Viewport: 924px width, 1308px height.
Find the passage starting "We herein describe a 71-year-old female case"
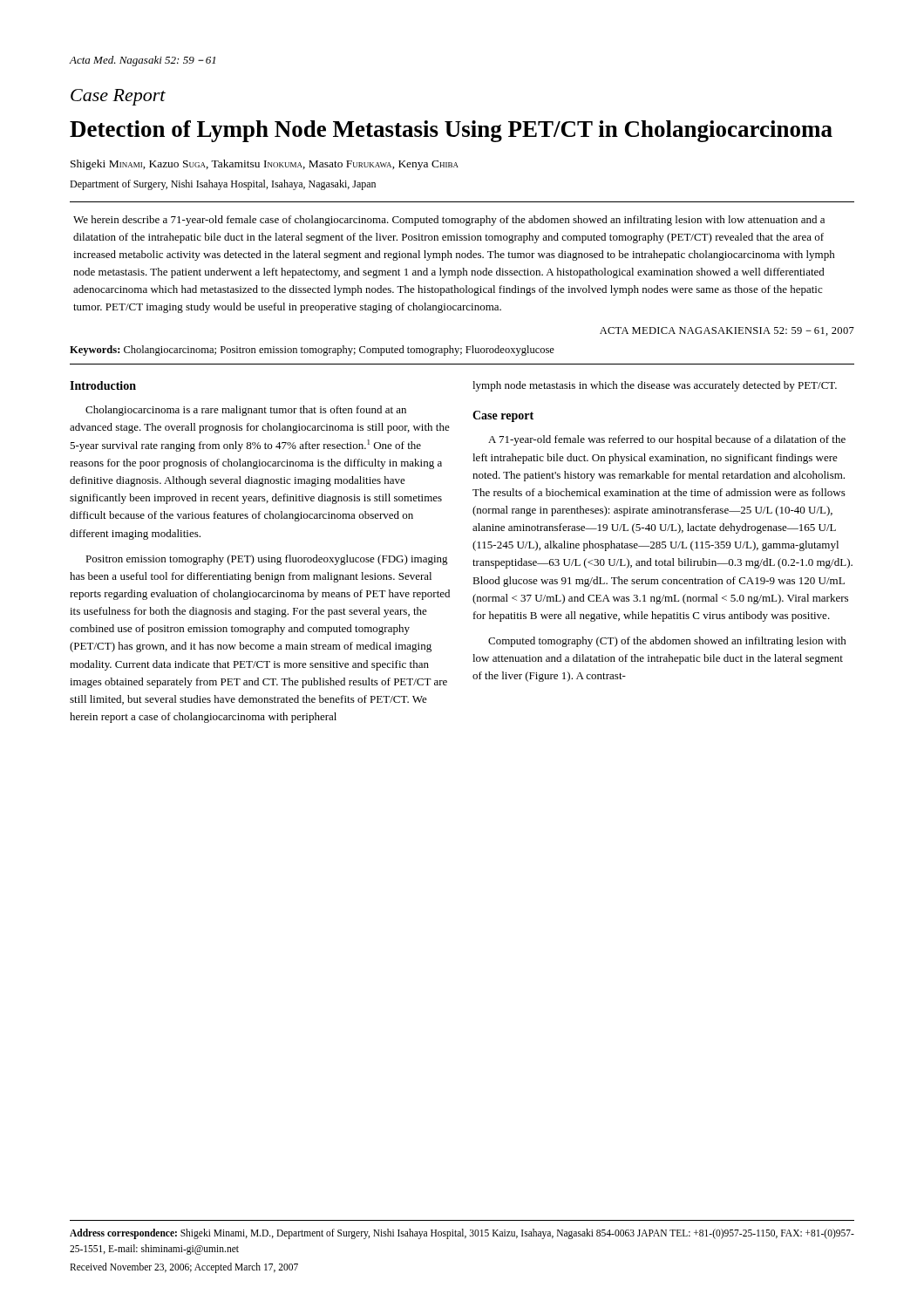pyautogui.click(x=454, y=263)
